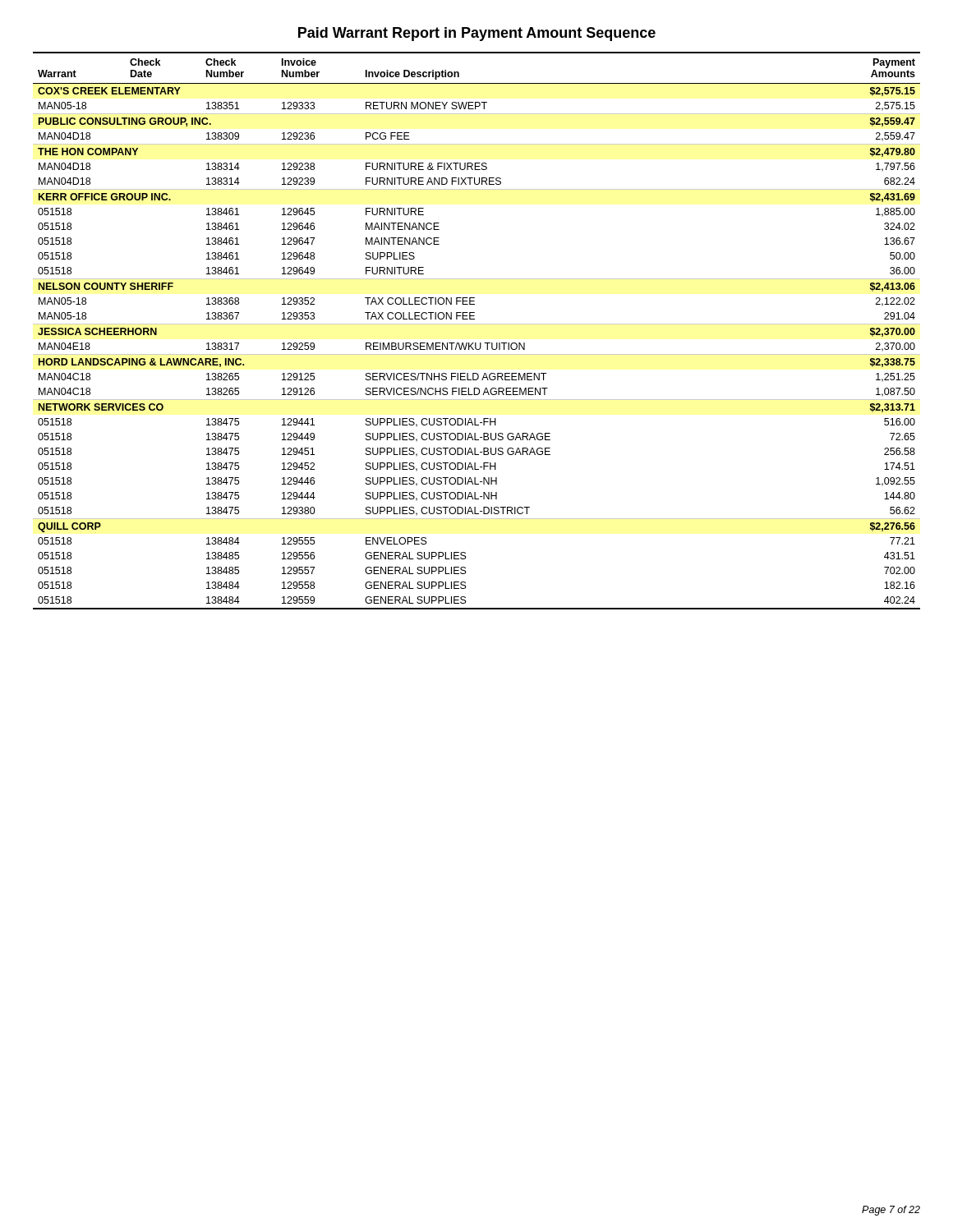Point to "Paid Warrant Report in Payment Amount Sequence"
The width and height of the screenshot is (953, 1232).
click(476, 33)
